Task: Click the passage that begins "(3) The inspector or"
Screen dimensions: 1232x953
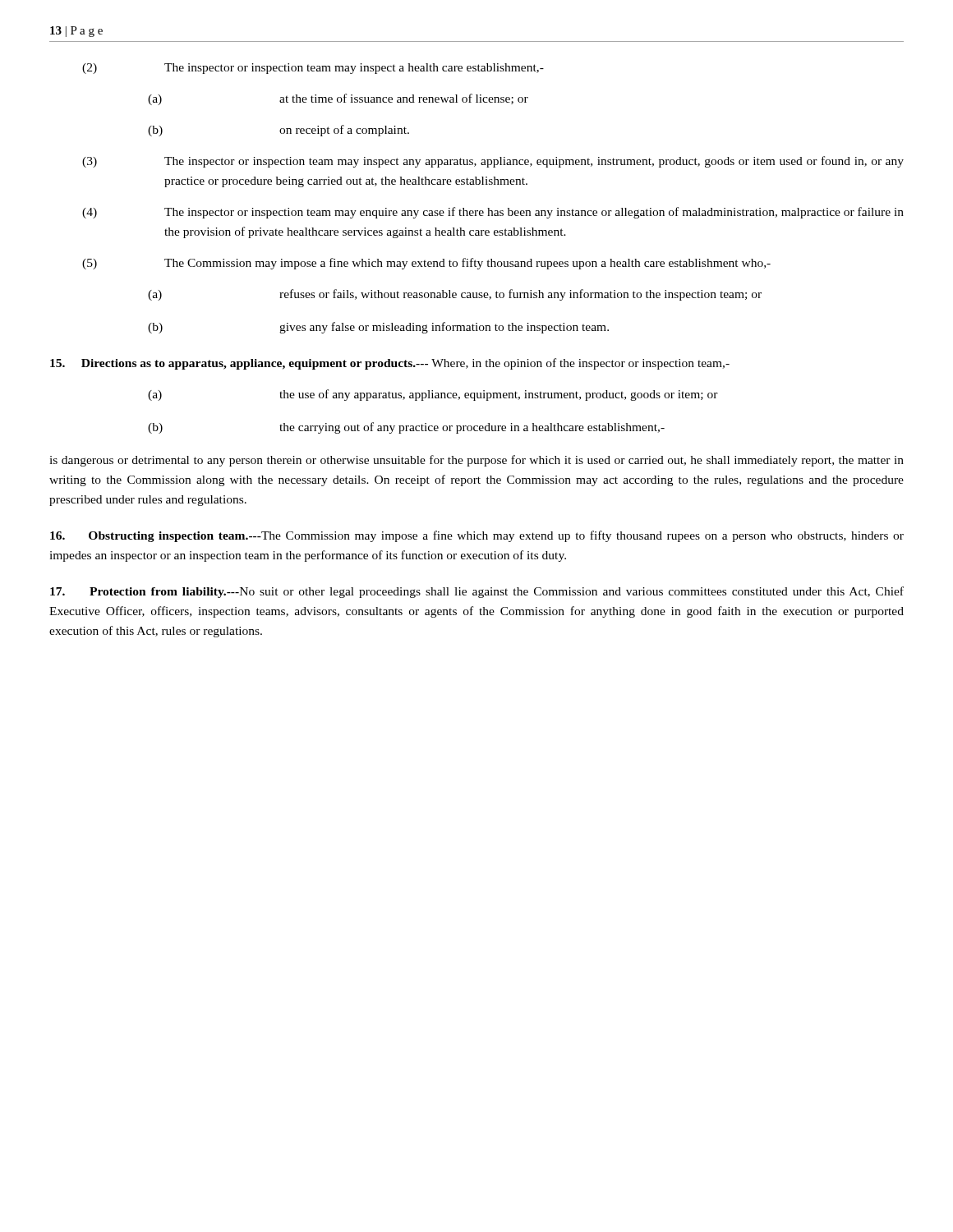Action: (x=476, y=171)
